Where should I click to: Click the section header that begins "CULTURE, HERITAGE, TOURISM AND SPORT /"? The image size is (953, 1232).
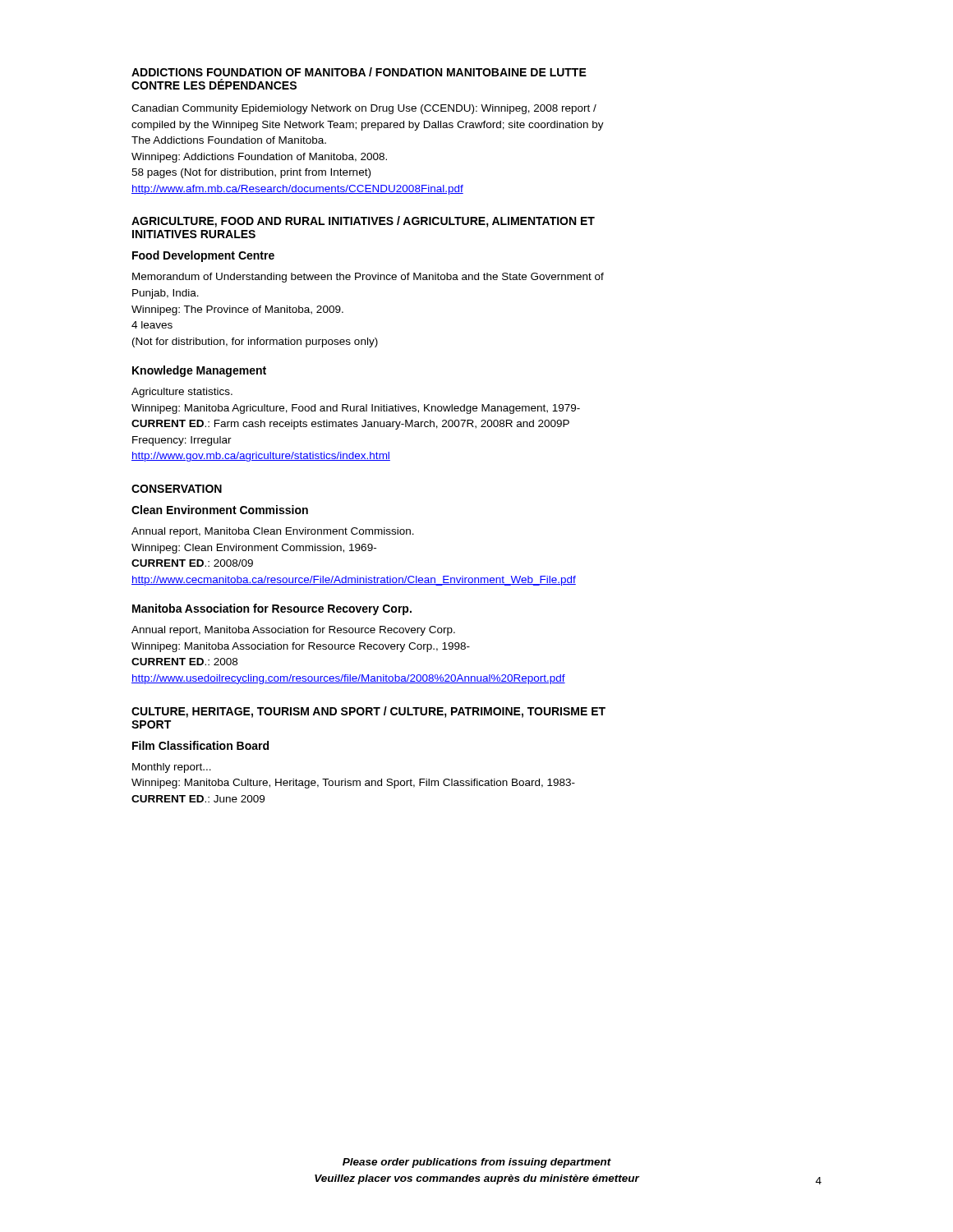(369, 717)
